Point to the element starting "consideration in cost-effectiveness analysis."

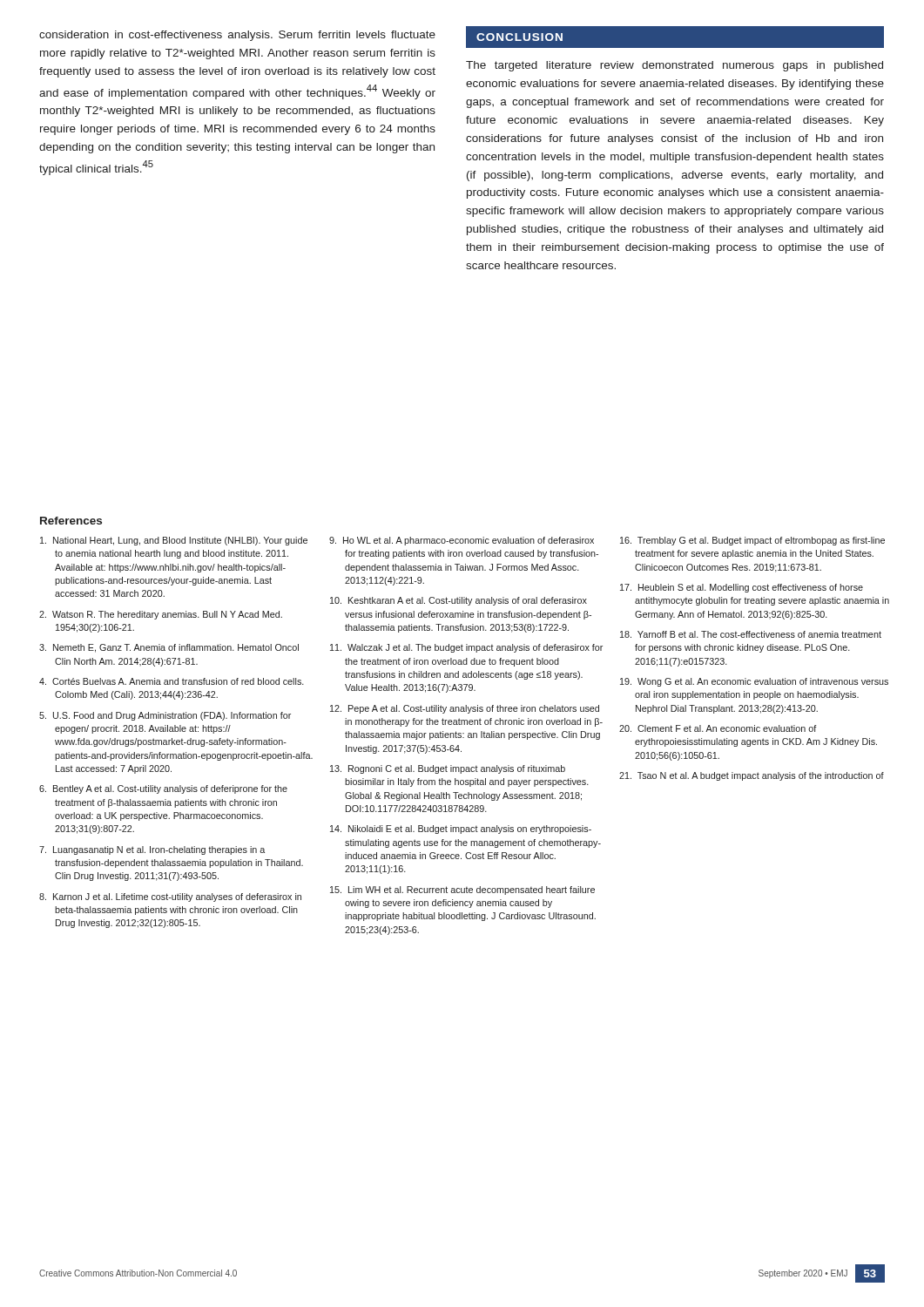coord(237,101)
